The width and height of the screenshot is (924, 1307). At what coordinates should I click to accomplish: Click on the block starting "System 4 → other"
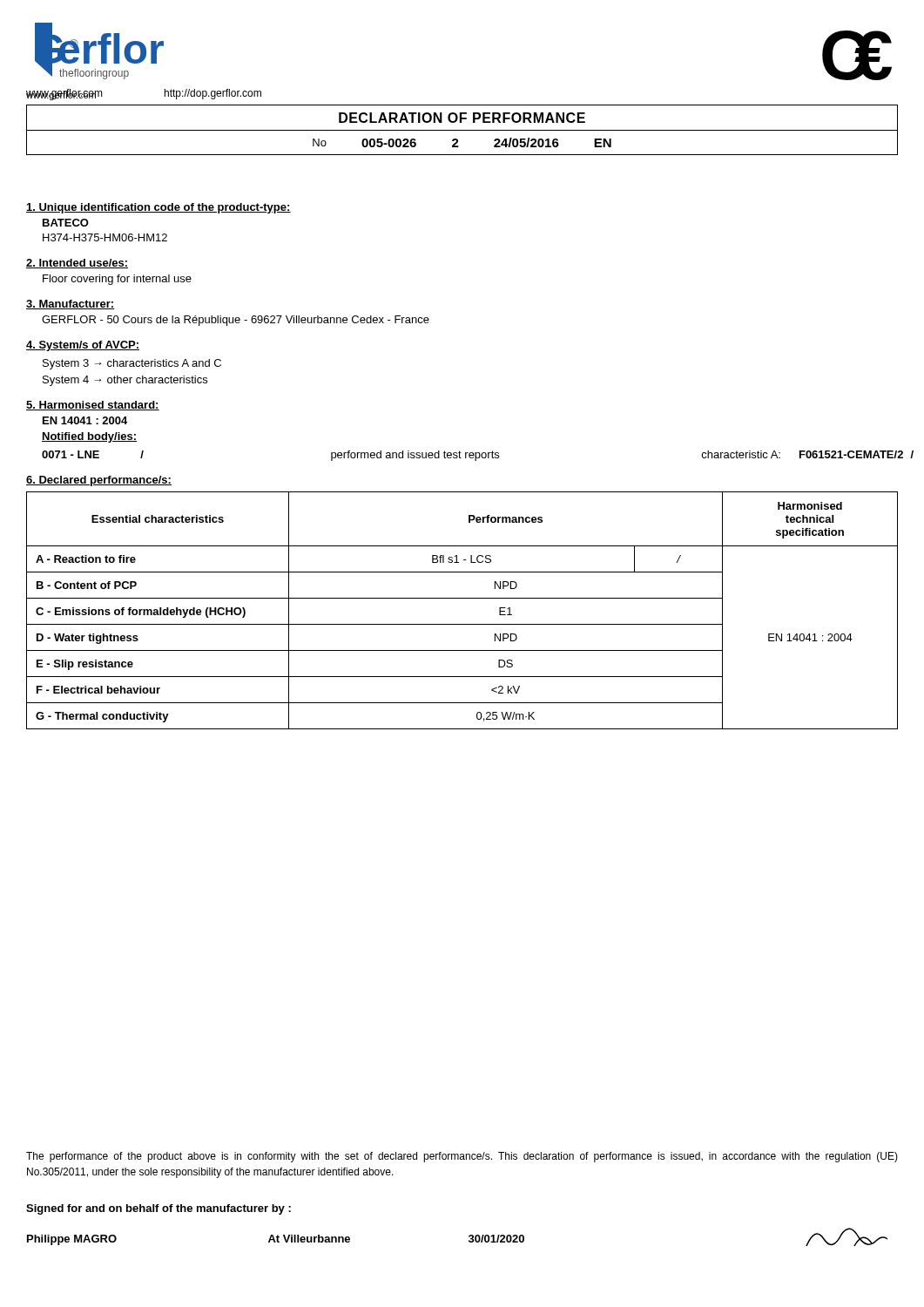pyautogui.click(x=125, y=379)
